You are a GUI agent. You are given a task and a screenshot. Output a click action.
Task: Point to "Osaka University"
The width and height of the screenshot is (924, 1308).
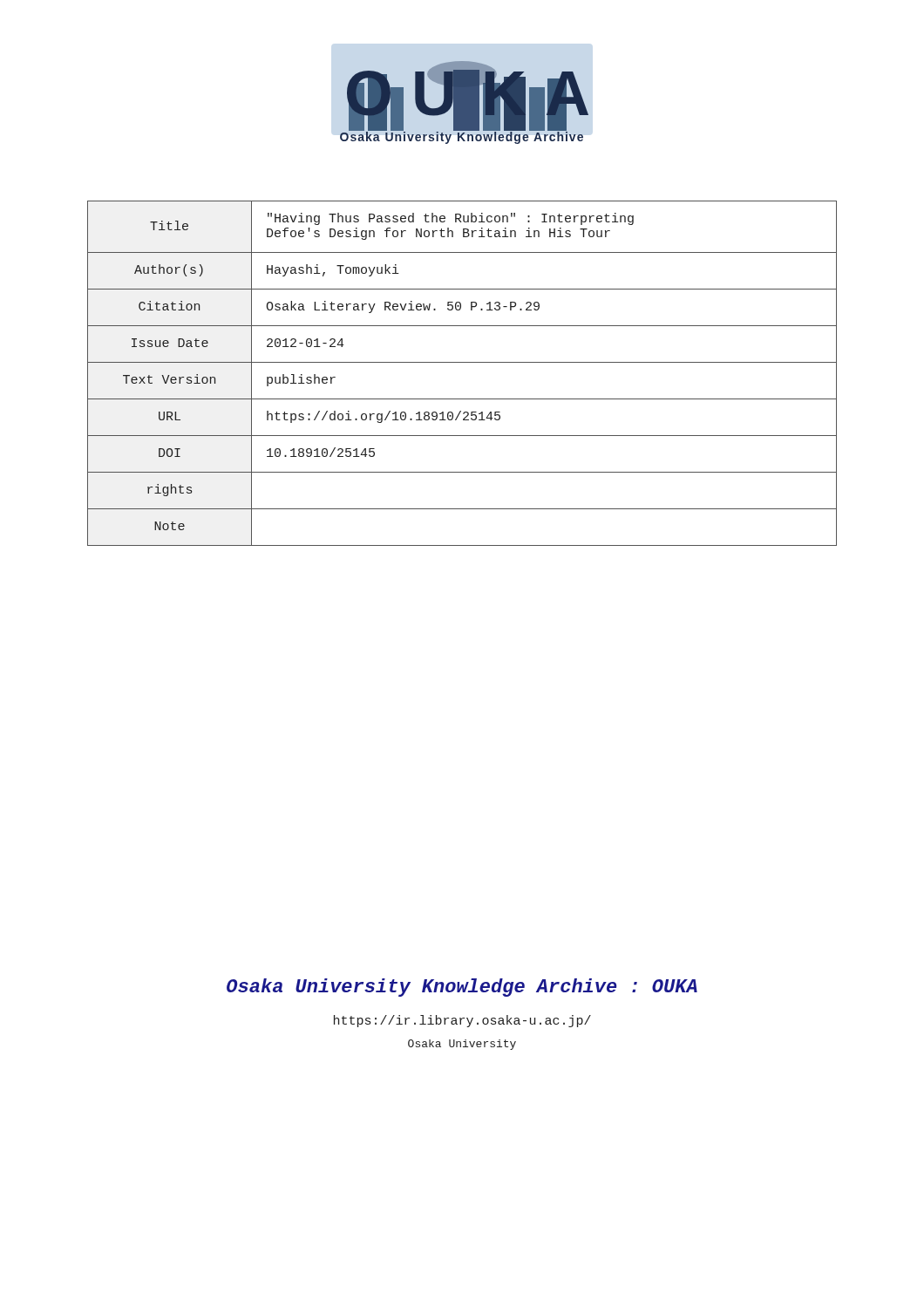[x=462, y=1044]
